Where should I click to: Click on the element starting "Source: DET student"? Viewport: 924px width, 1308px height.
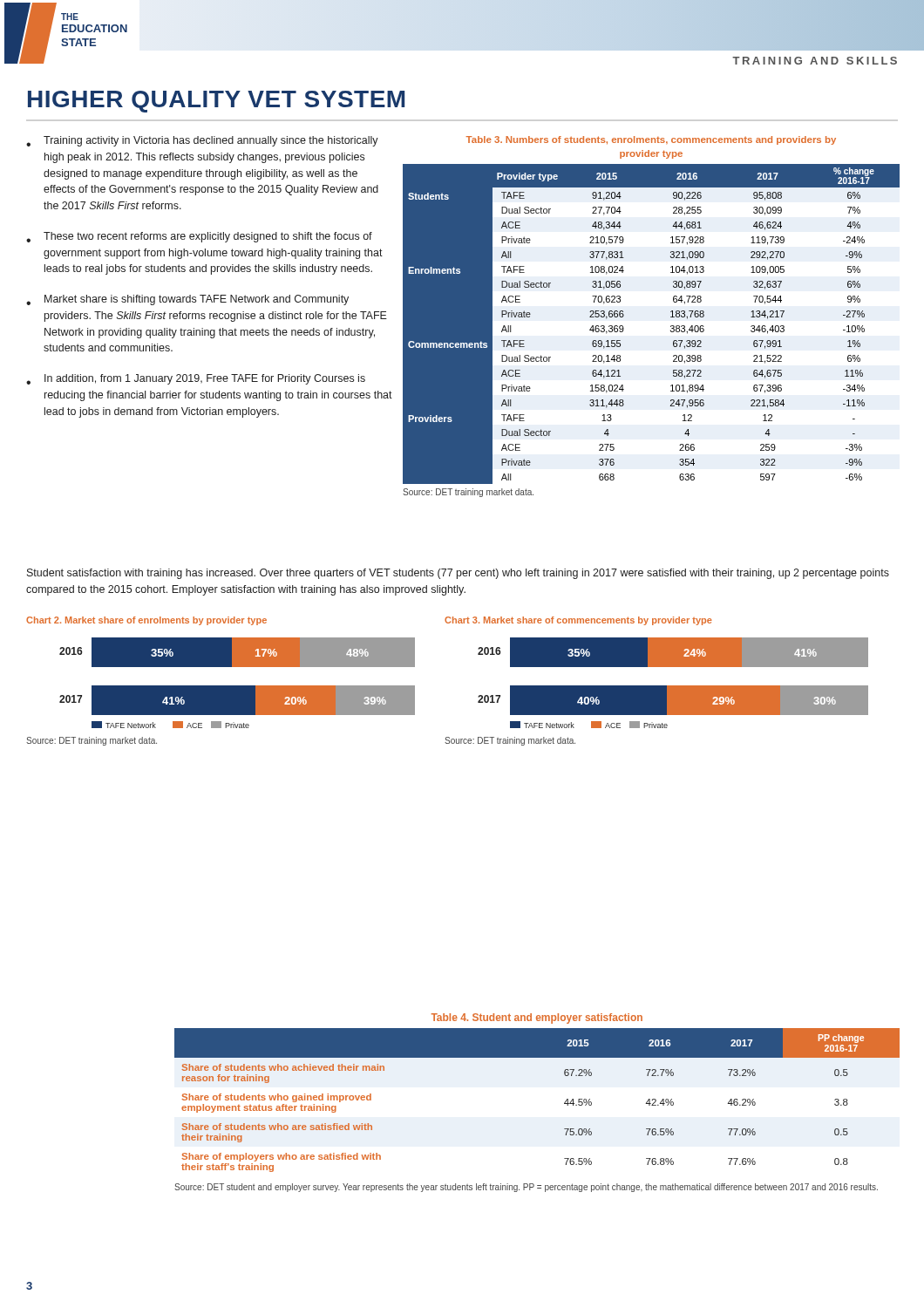point(526,1187)
